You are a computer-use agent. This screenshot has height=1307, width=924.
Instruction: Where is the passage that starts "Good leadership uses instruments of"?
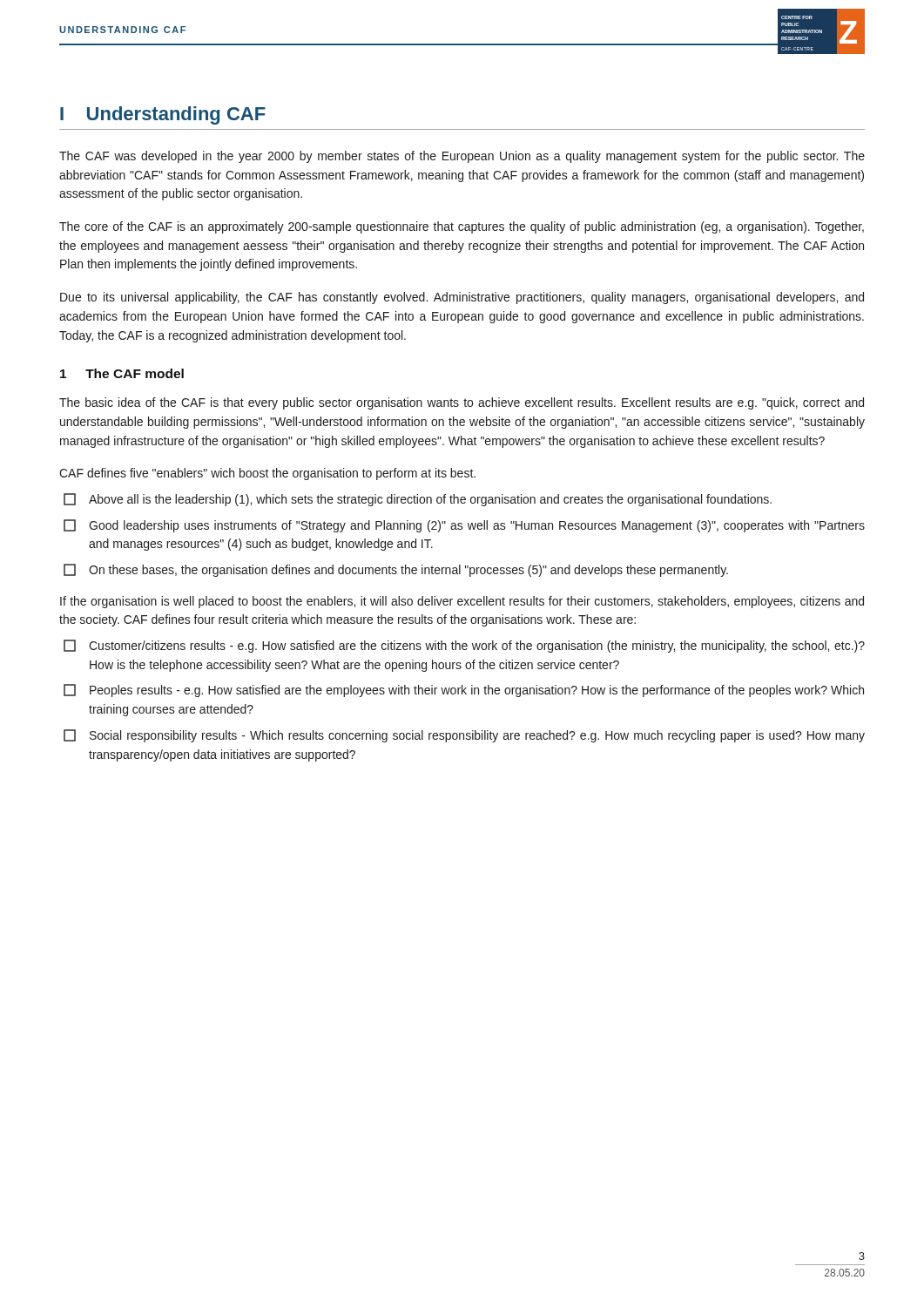click(x=462, y=535)
